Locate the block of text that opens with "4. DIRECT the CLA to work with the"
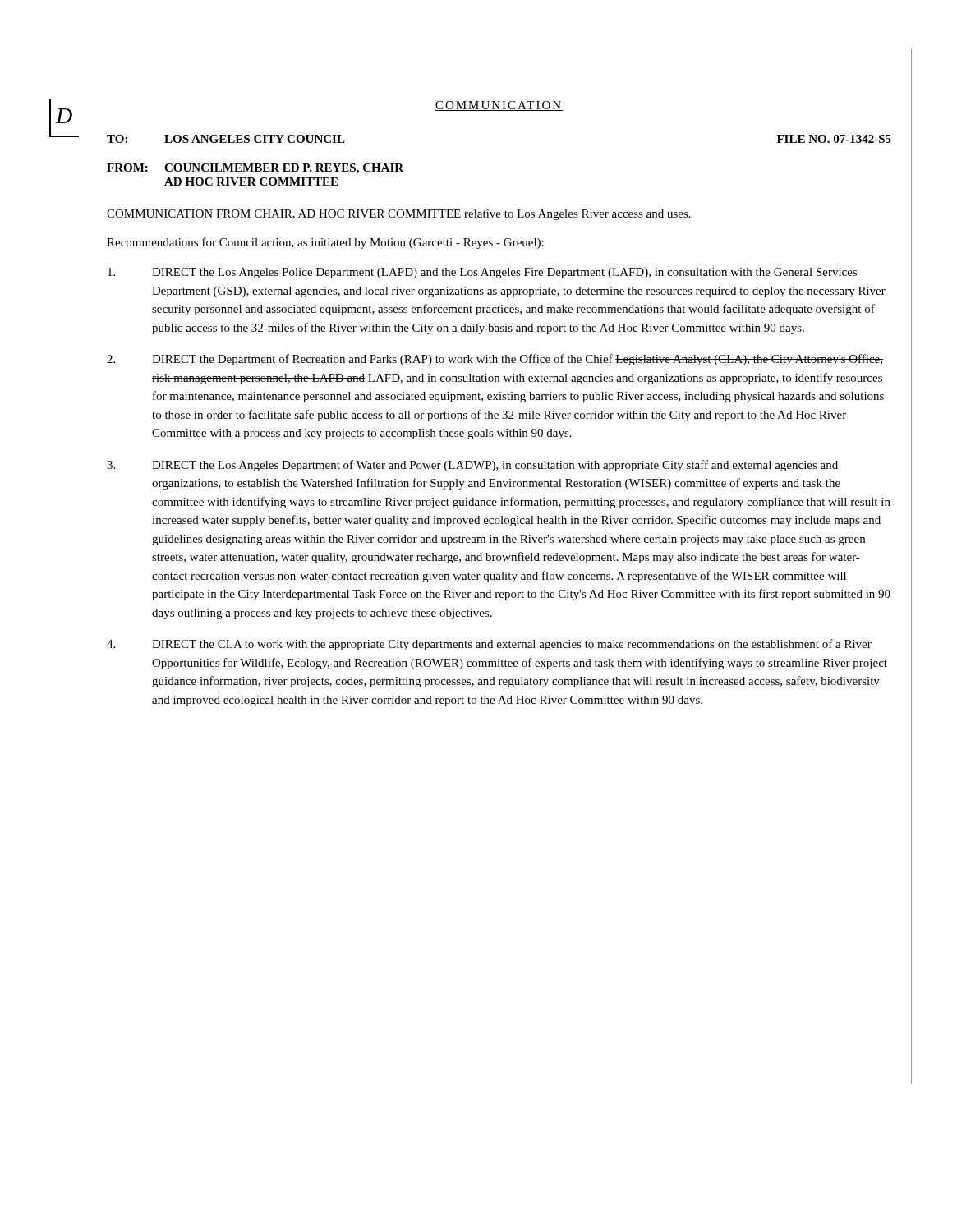957x1232 pixels. tap(499, 672)
